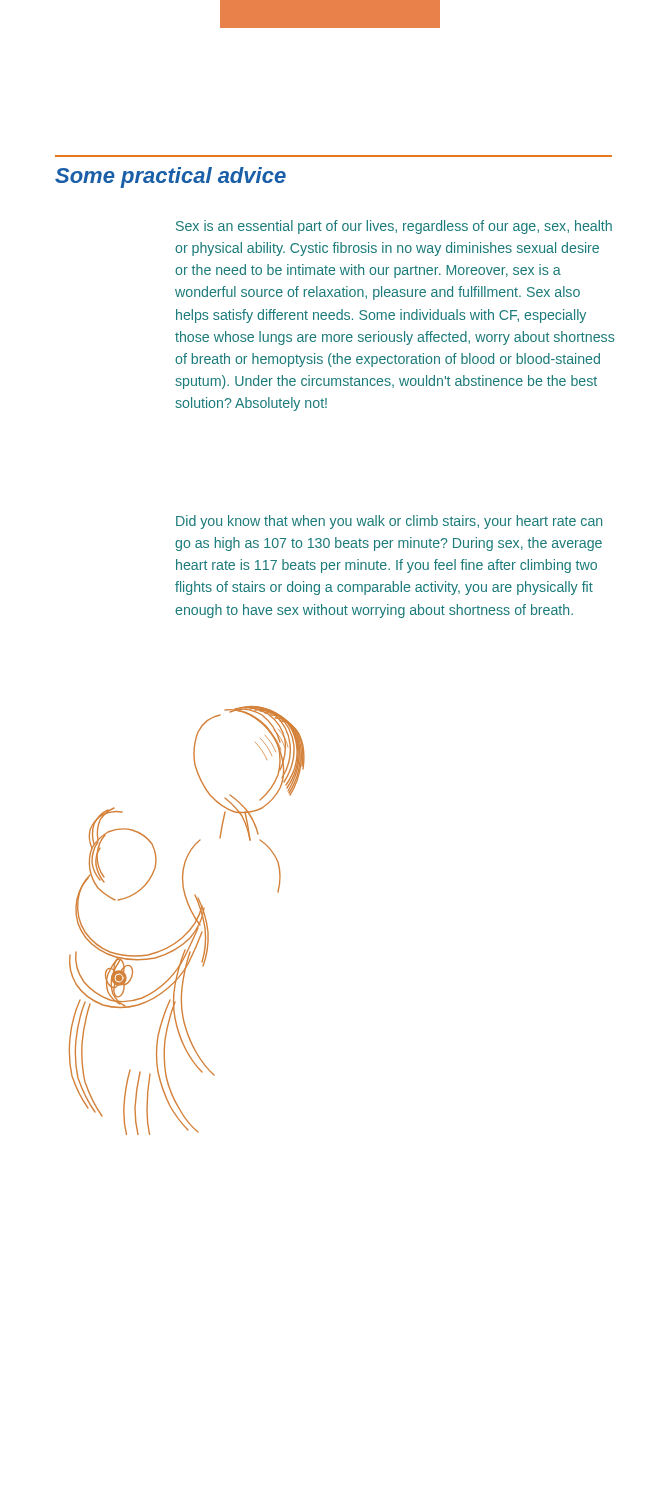
Task: Locate the text "Some practical advice"
Action: 171,176
